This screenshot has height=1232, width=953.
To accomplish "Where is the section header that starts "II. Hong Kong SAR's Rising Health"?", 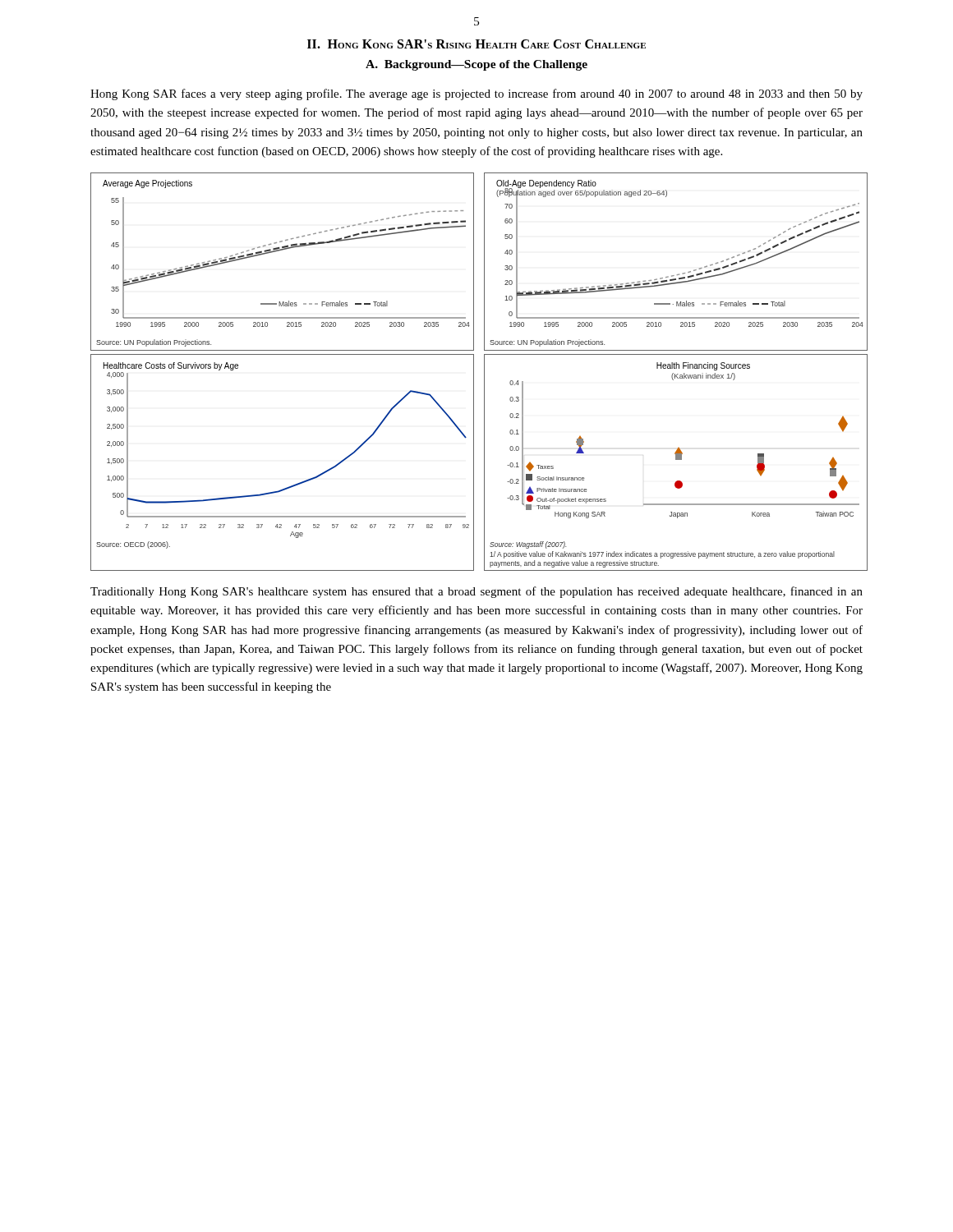I will click(476, 44).
